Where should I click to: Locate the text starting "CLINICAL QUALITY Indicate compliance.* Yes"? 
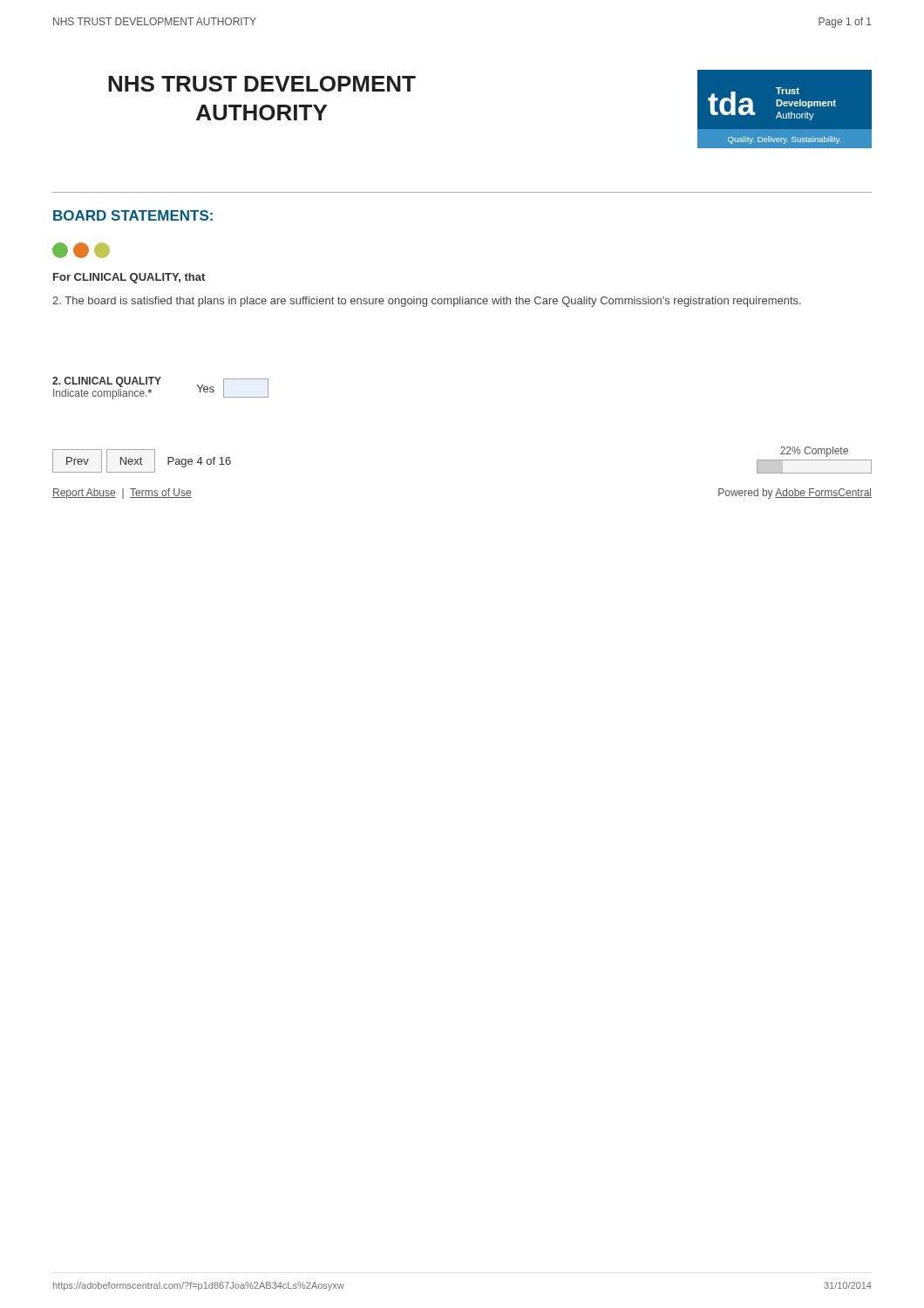[x=161, y=387]
